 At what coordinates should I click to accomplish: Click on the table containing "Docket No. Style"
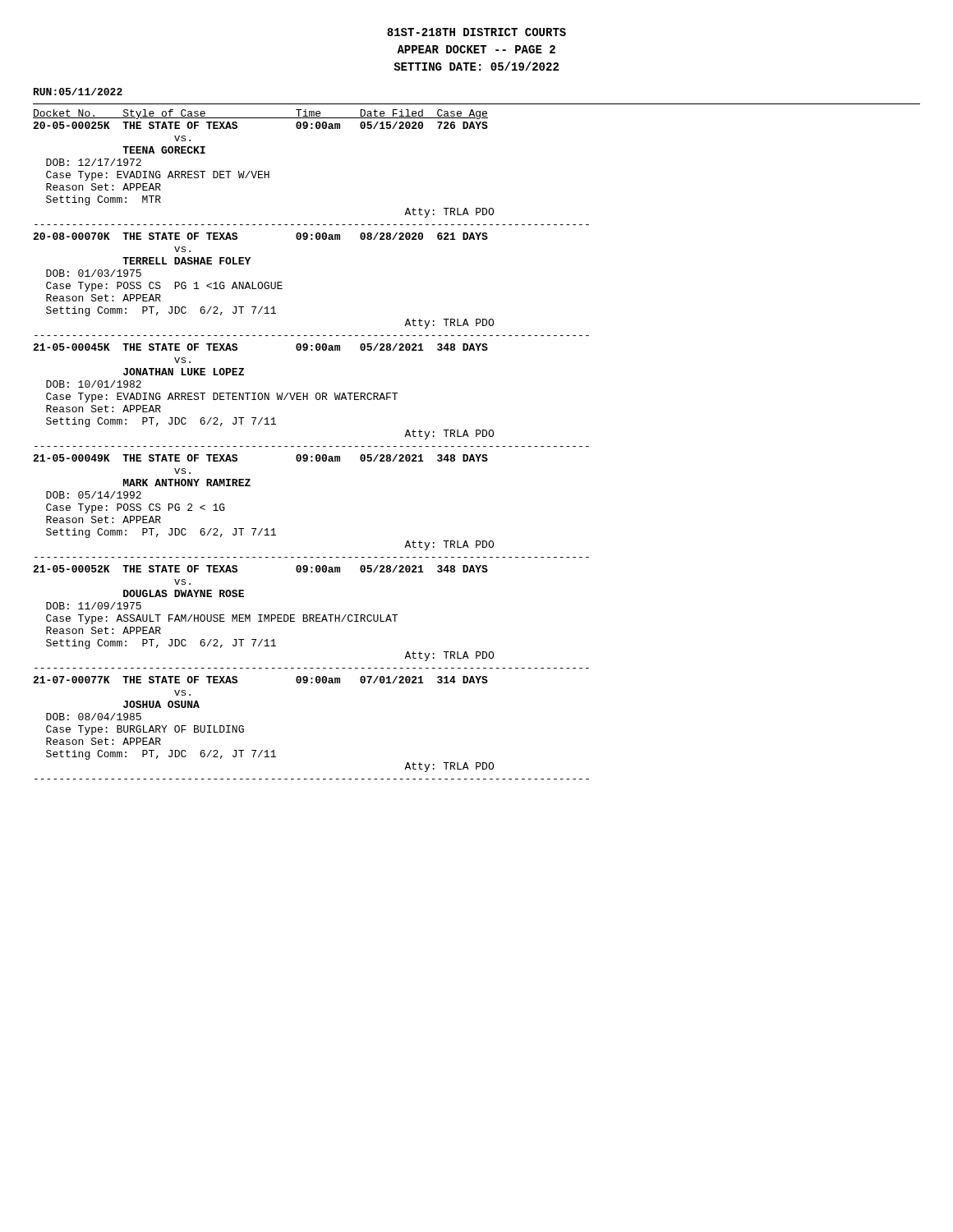point(476,446)
